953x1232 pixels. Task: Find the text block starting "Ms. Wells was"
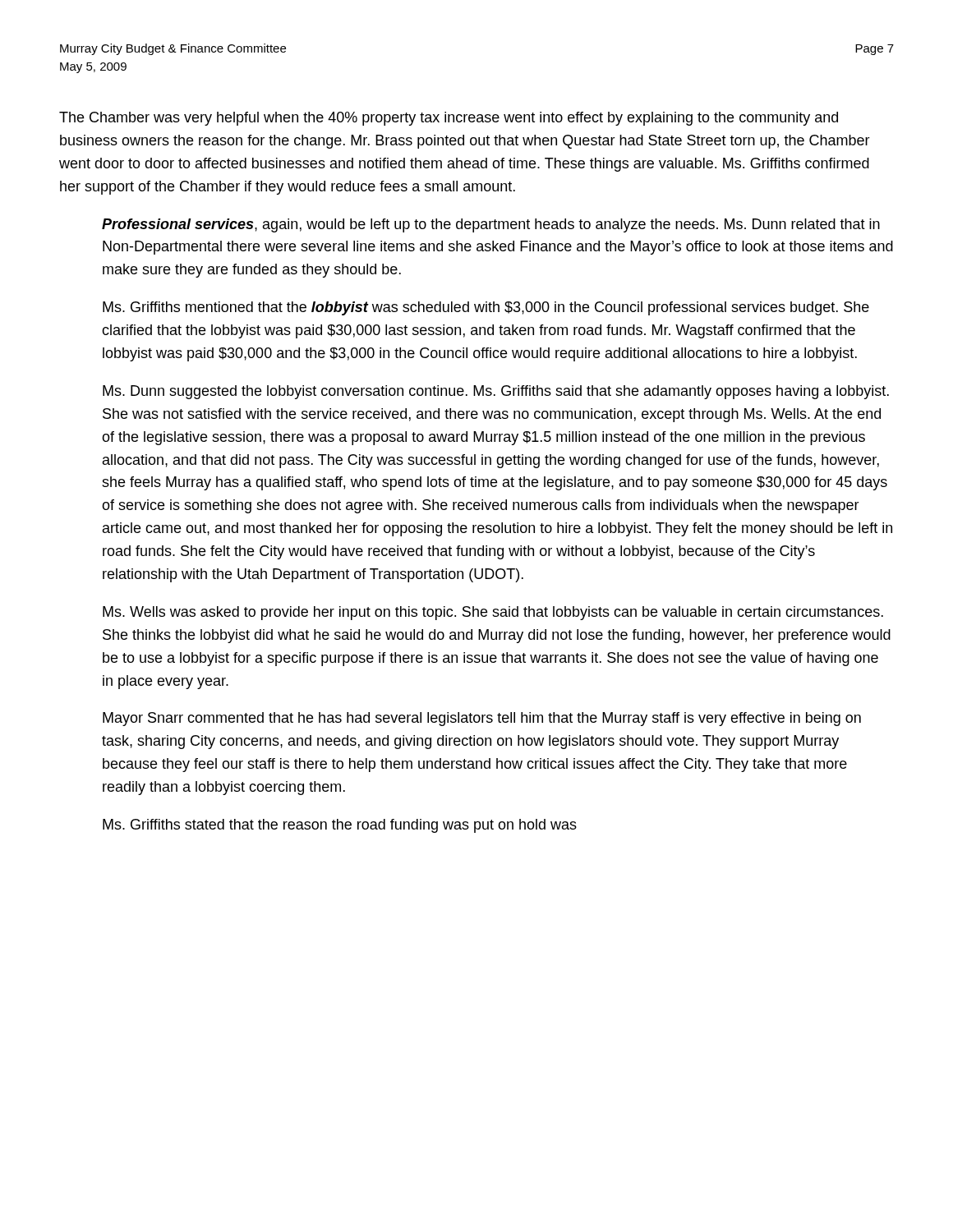[496, 646]
